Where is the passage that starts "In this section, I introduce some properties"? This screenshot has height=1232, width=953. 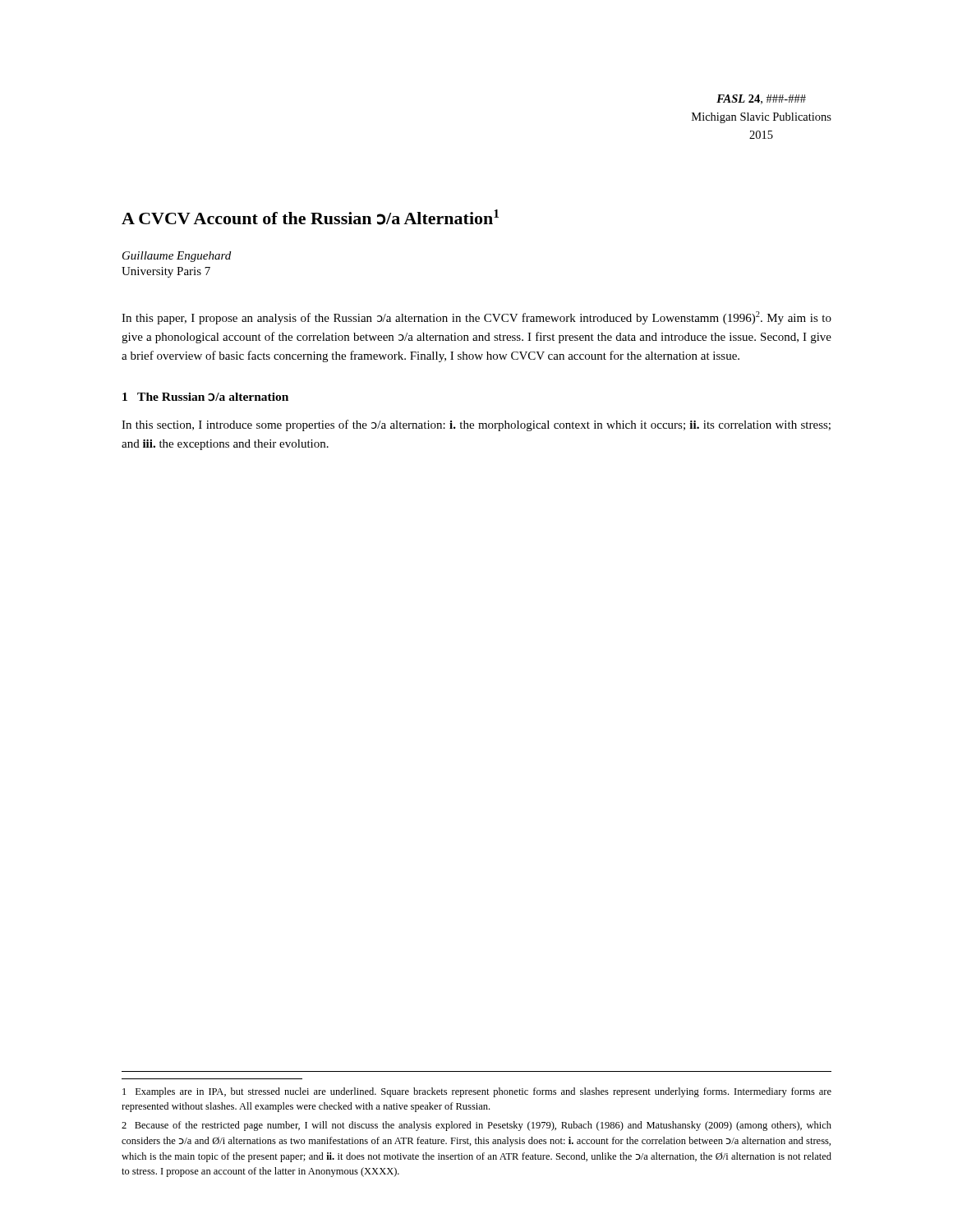click(476, 434)
